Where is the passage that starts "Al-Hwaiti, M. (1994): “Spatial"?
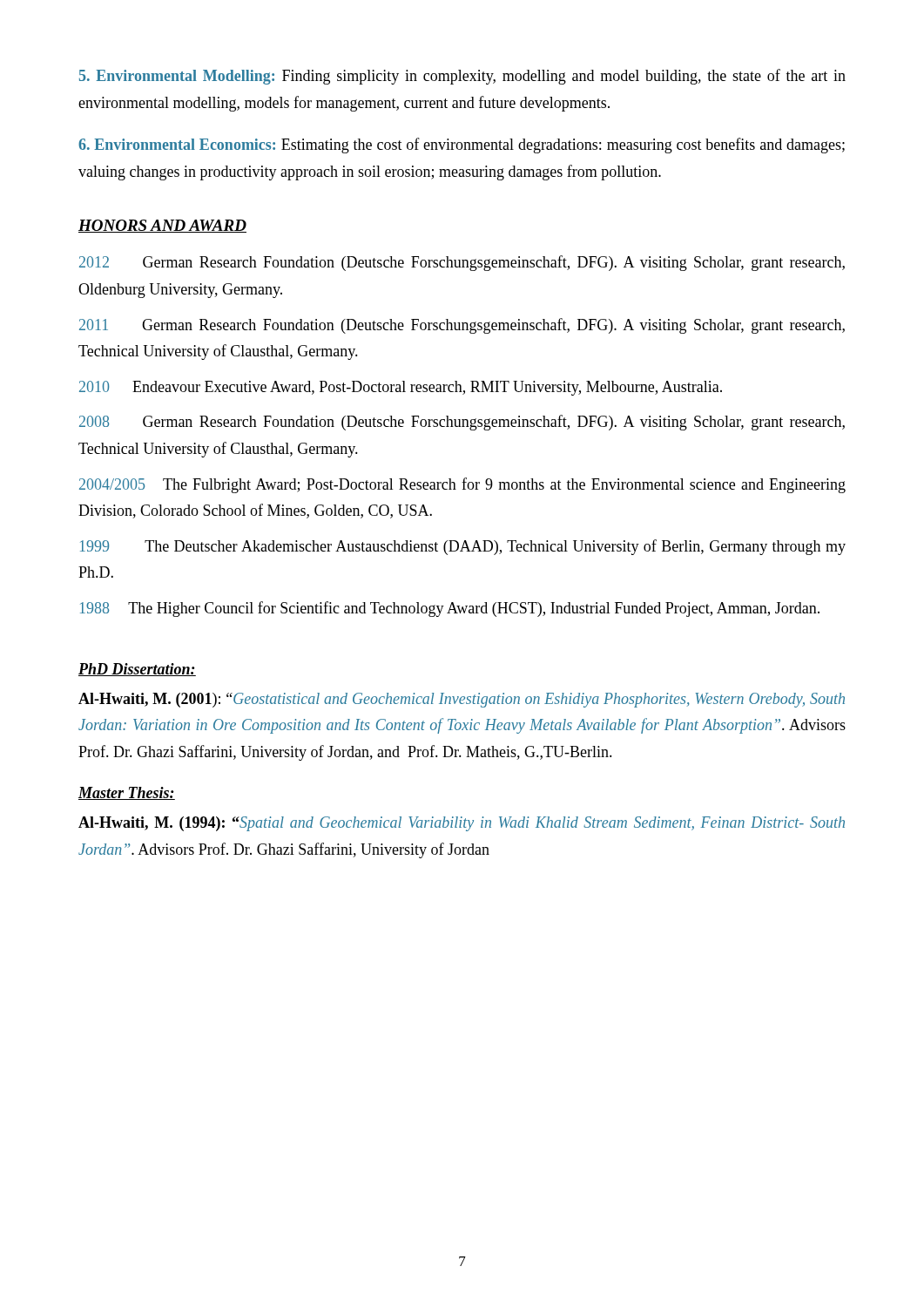This screenshot has height=1307, width=924. pyautogui.click(x=462, y=836)
